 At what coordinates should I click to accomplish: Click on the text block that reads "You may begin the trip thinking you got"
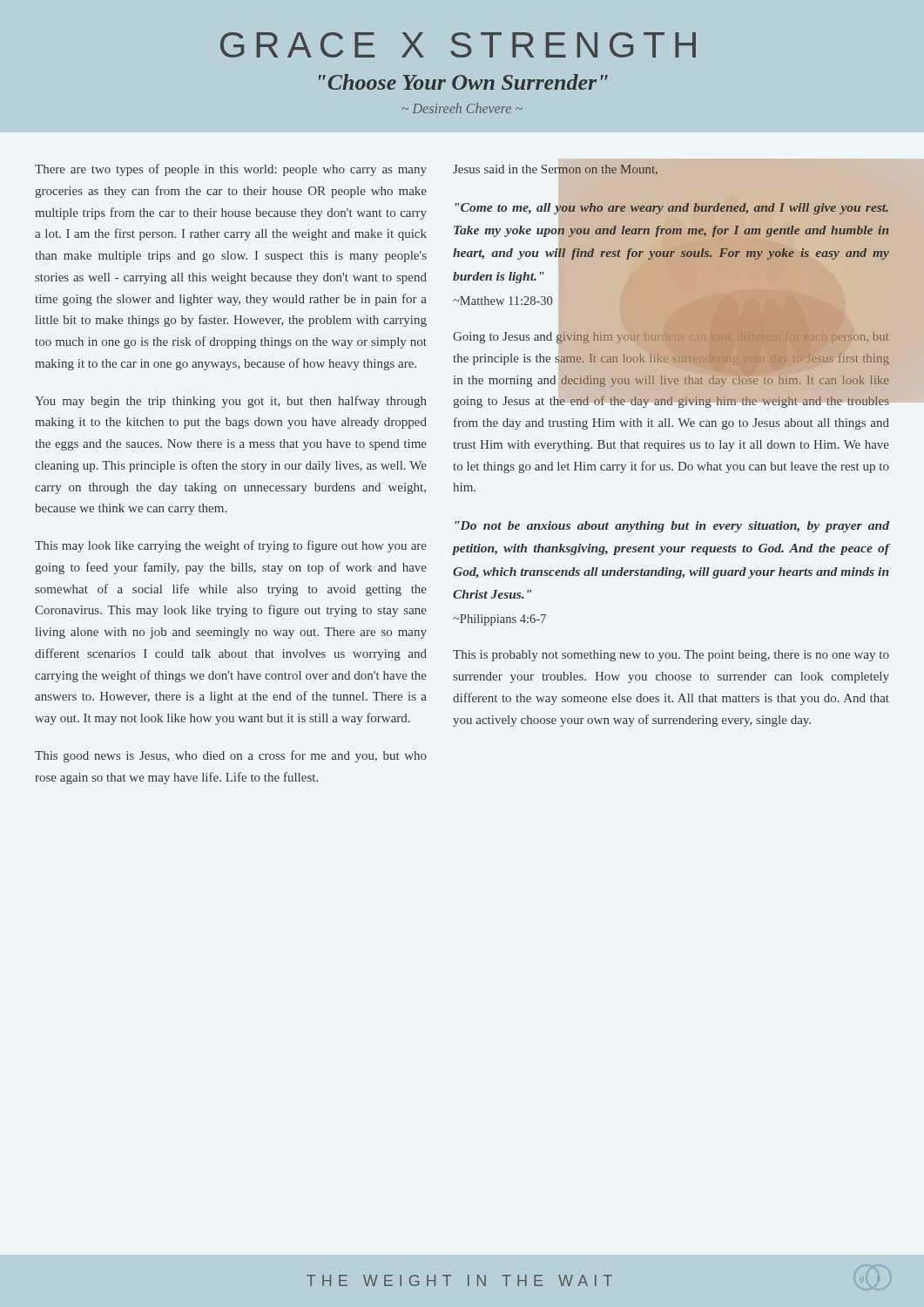click(231, 455)
